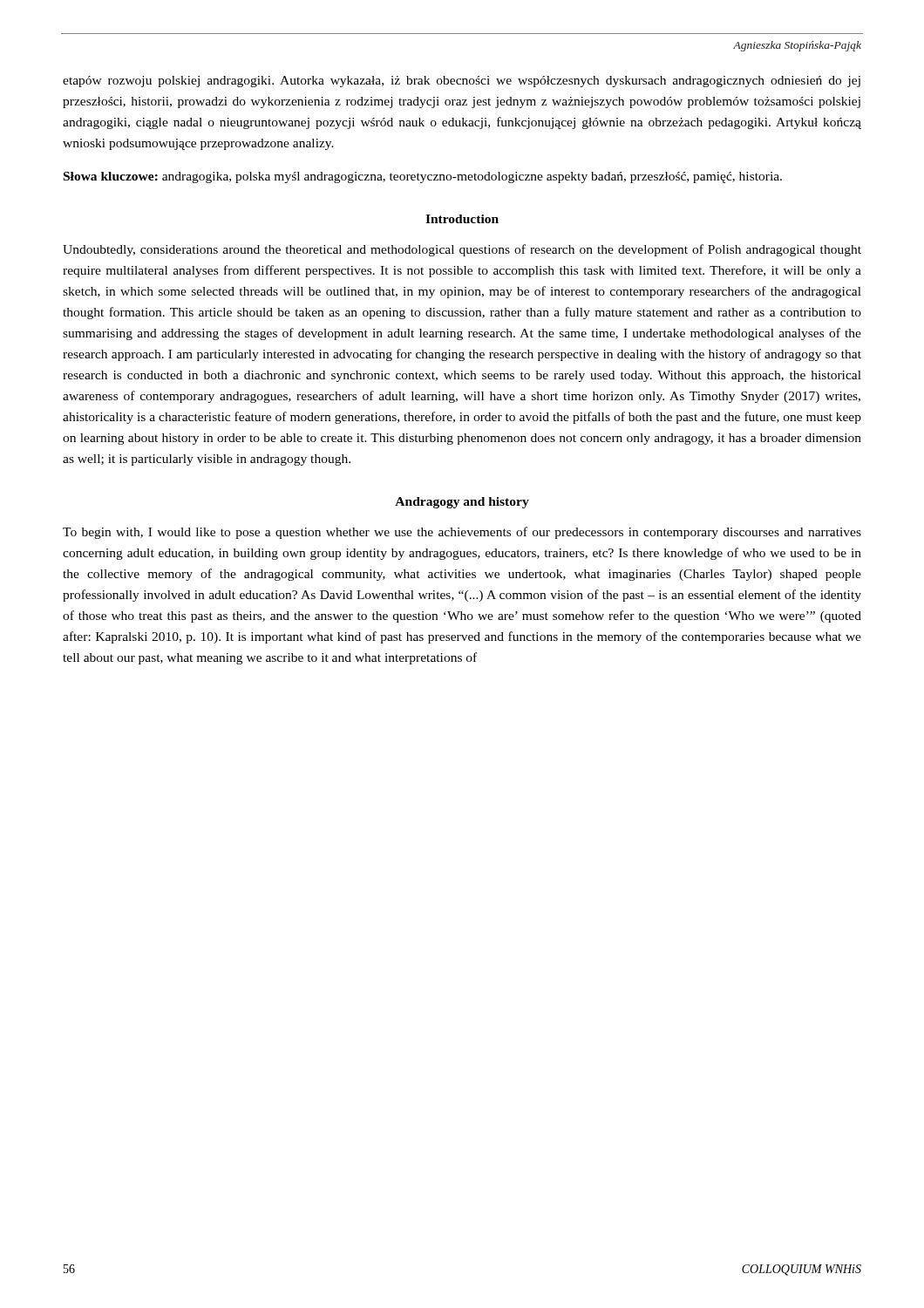The image size is (924, 1308).
Task: Select the region starting "Słowa kluczowe: andragogika, polska"
Action: click(x=423, y=176)
